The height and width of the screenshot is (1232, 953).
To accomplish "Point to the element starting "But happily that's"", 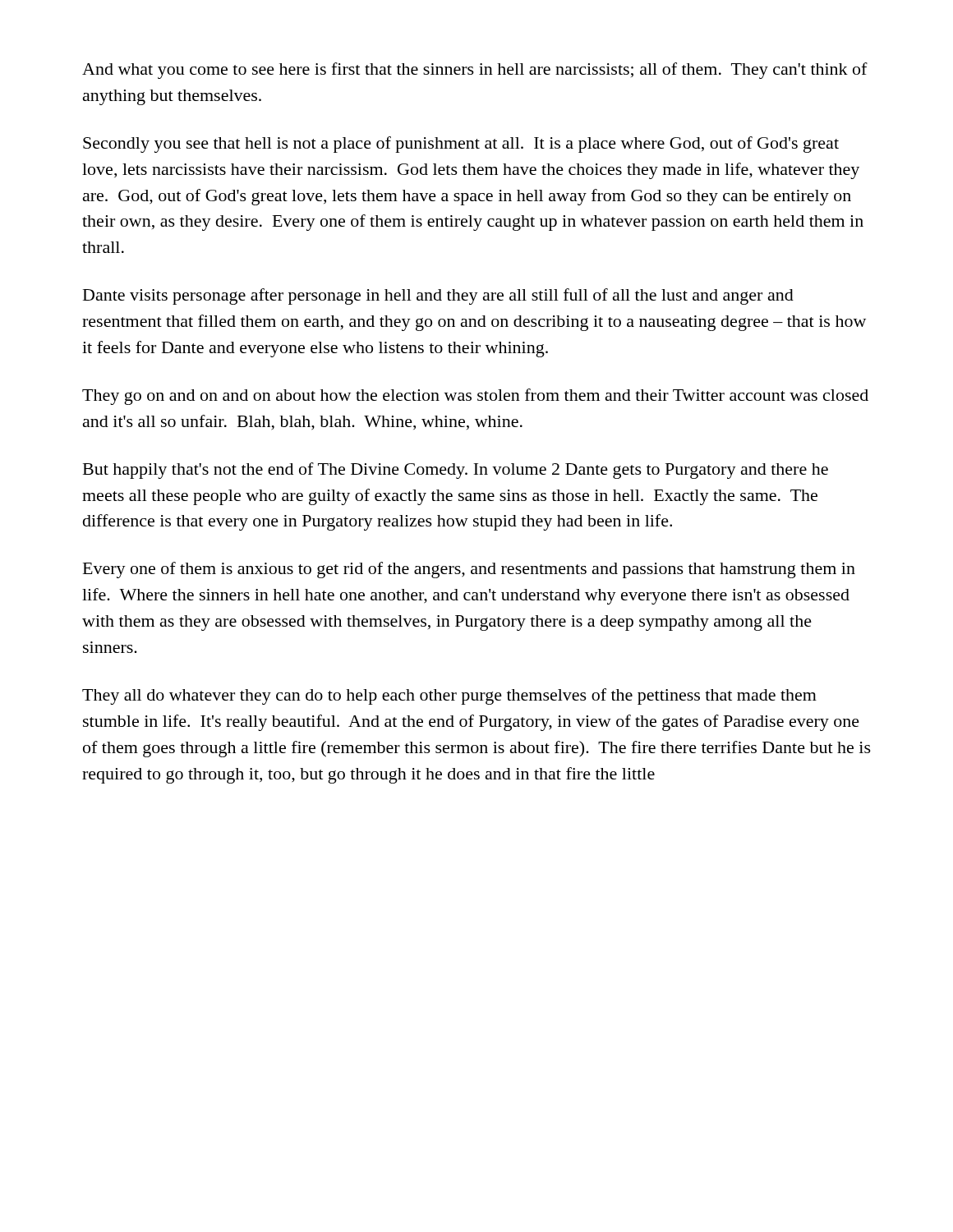I will 455,495.
